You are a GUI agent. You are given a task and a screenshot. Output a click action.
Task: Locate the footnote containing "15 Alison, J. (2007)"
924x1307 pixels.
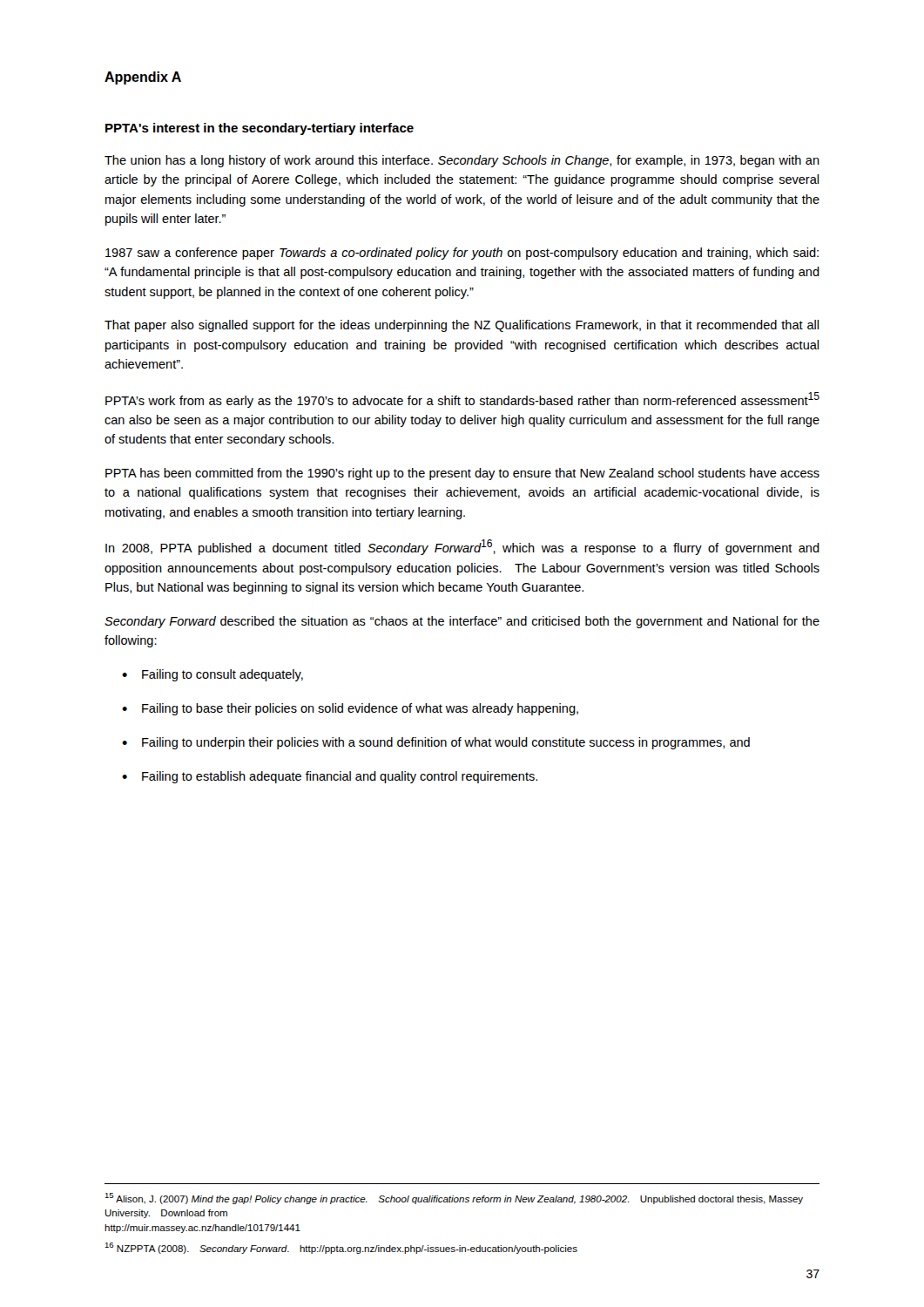pyautogui.click(x=454, y=1211)
